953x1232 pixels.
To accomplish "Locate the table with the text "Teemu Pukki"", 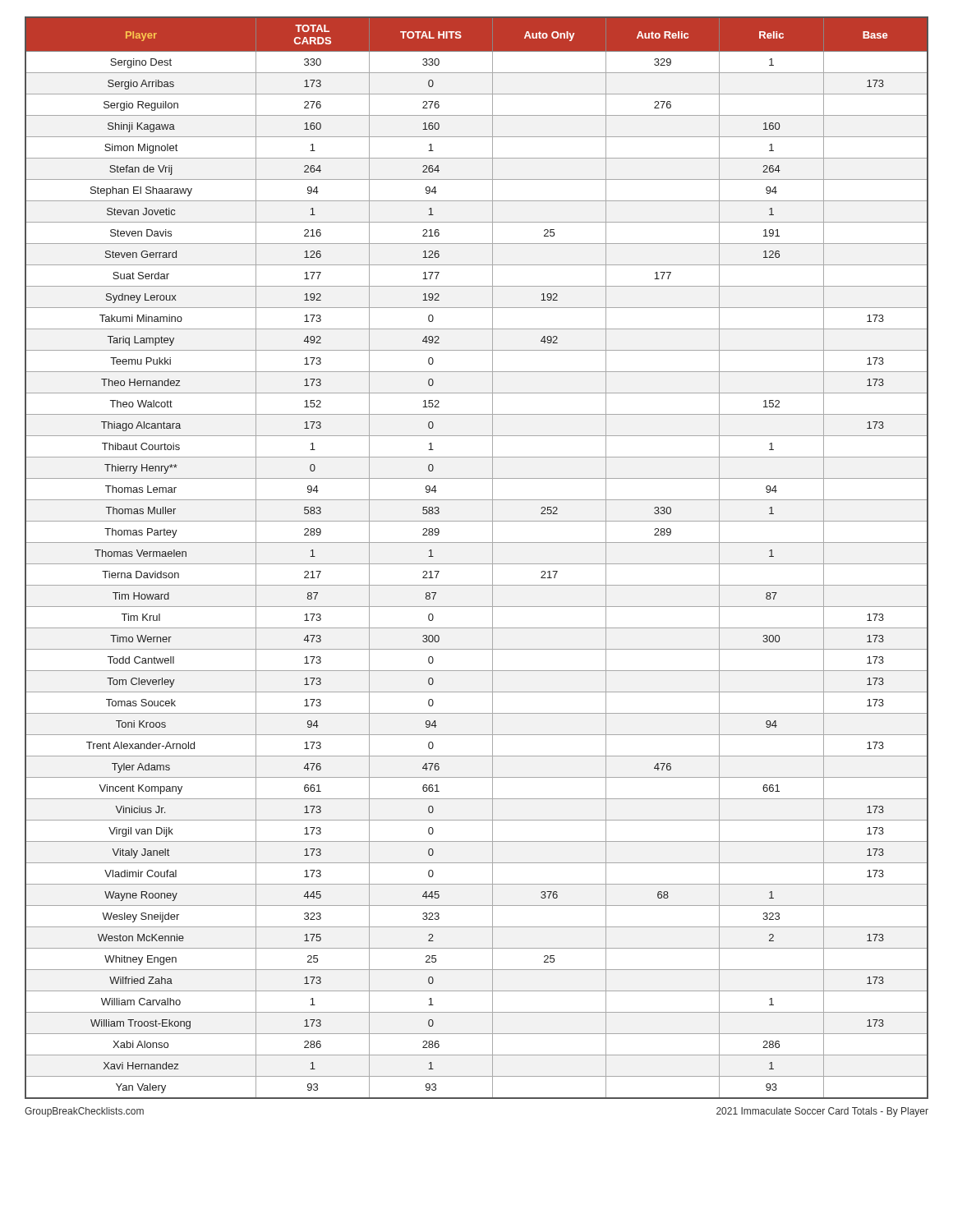I will point(476,558).
